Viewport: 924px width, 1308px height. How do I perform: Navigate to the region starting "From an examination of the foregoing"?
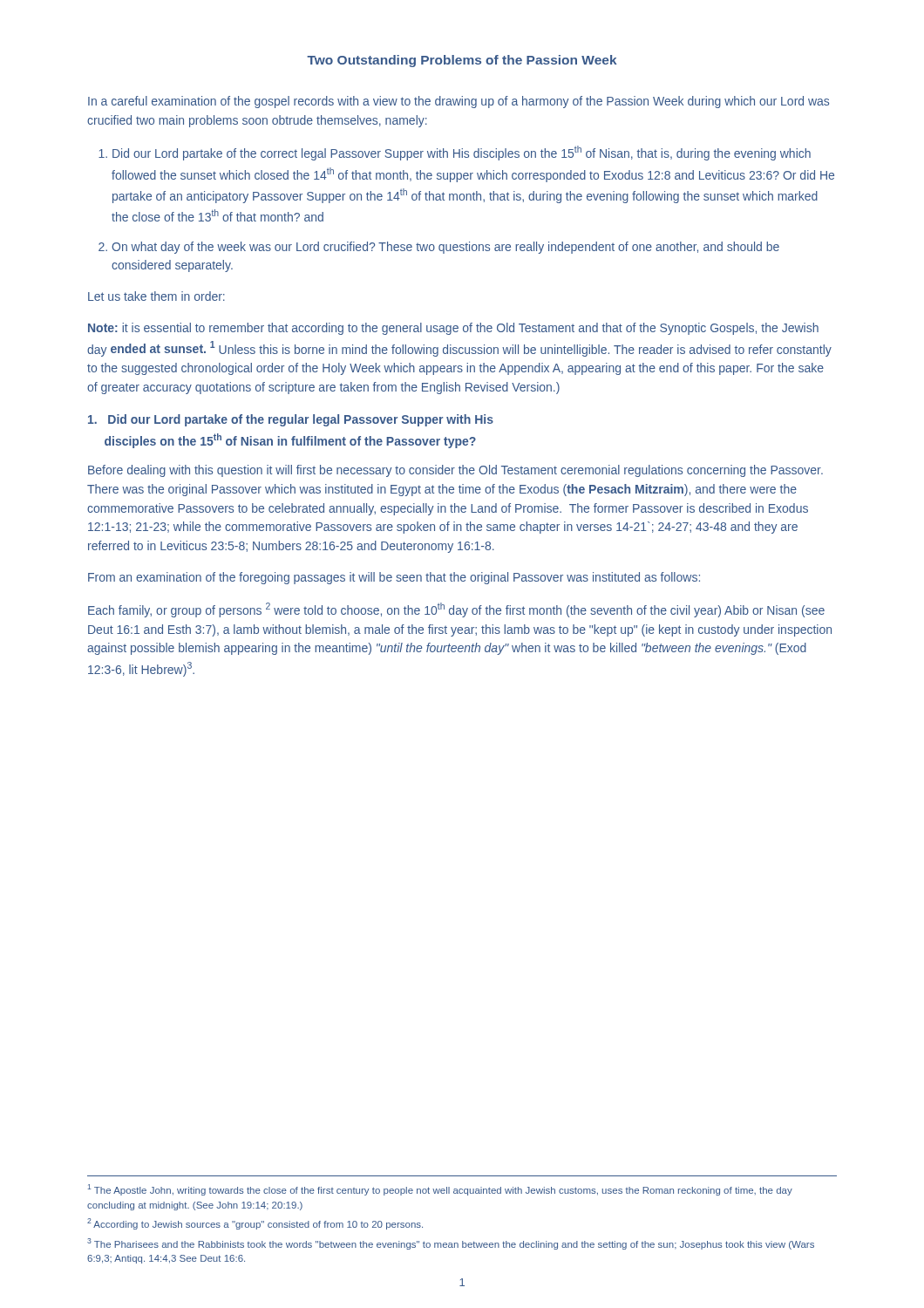click(462, 578)
